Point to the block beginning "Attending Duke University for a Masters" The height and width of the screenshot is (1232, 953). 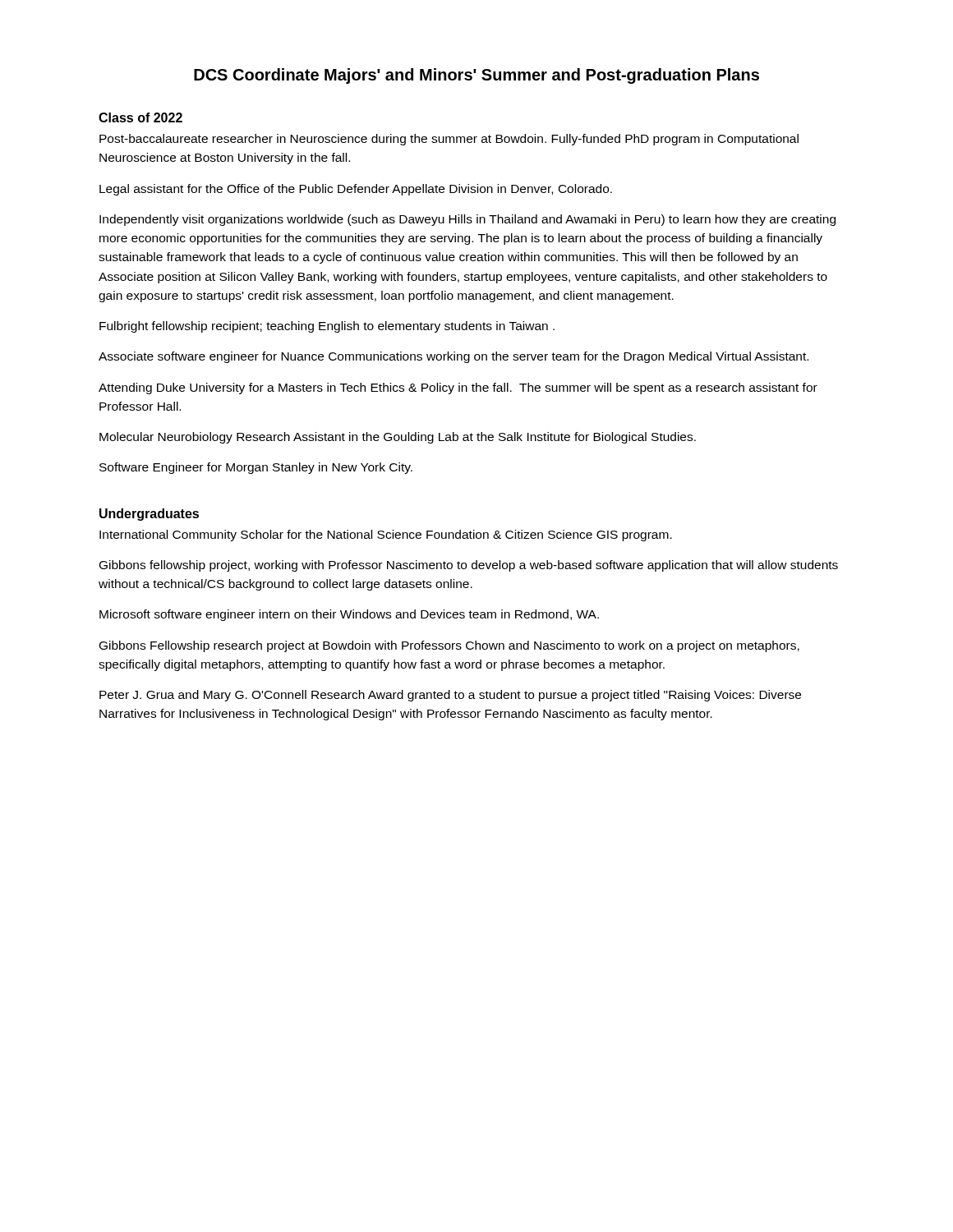pos(458,396)
